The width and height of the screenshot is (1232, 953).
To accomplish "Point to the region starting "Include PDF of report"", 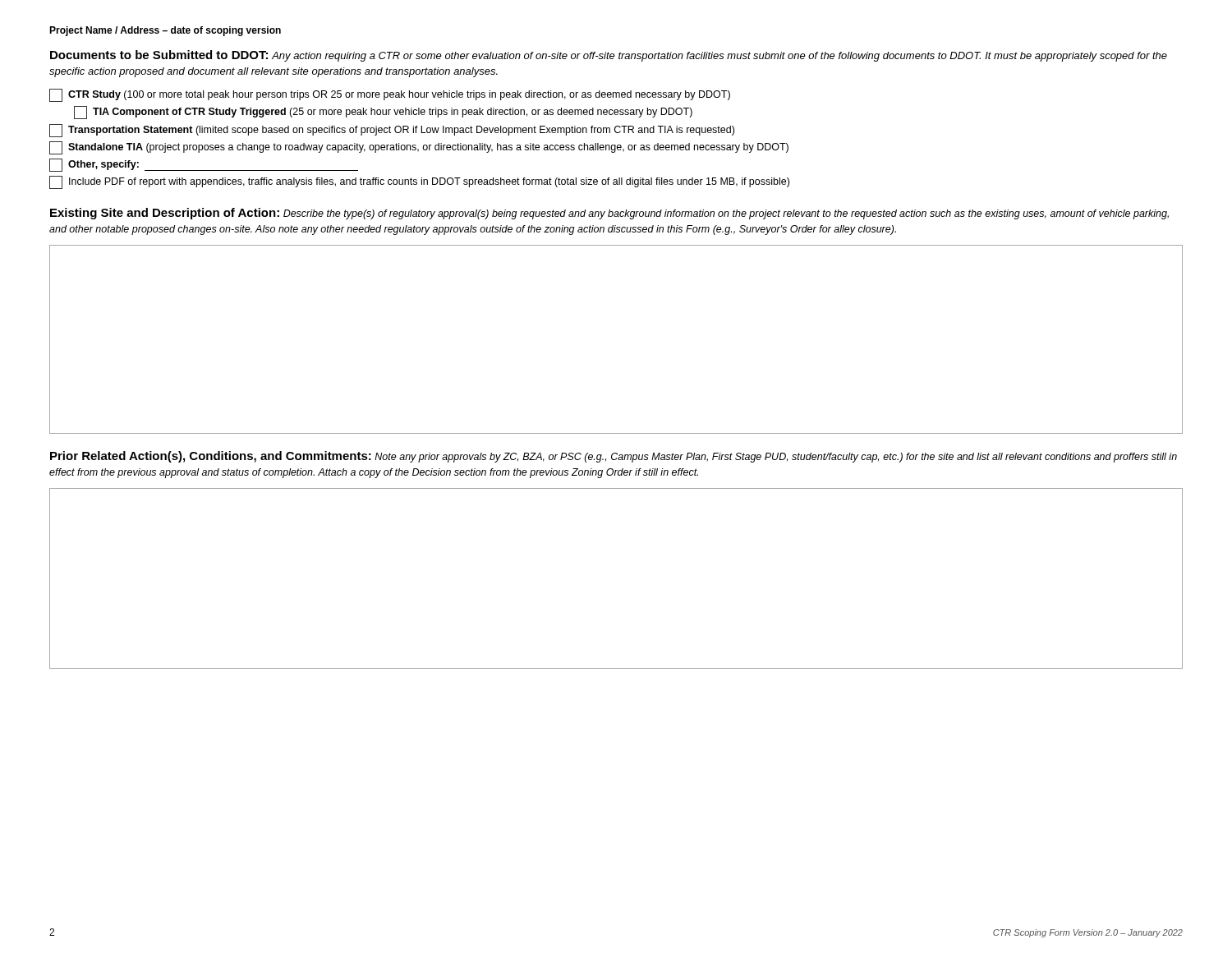I will pos(420,182).
